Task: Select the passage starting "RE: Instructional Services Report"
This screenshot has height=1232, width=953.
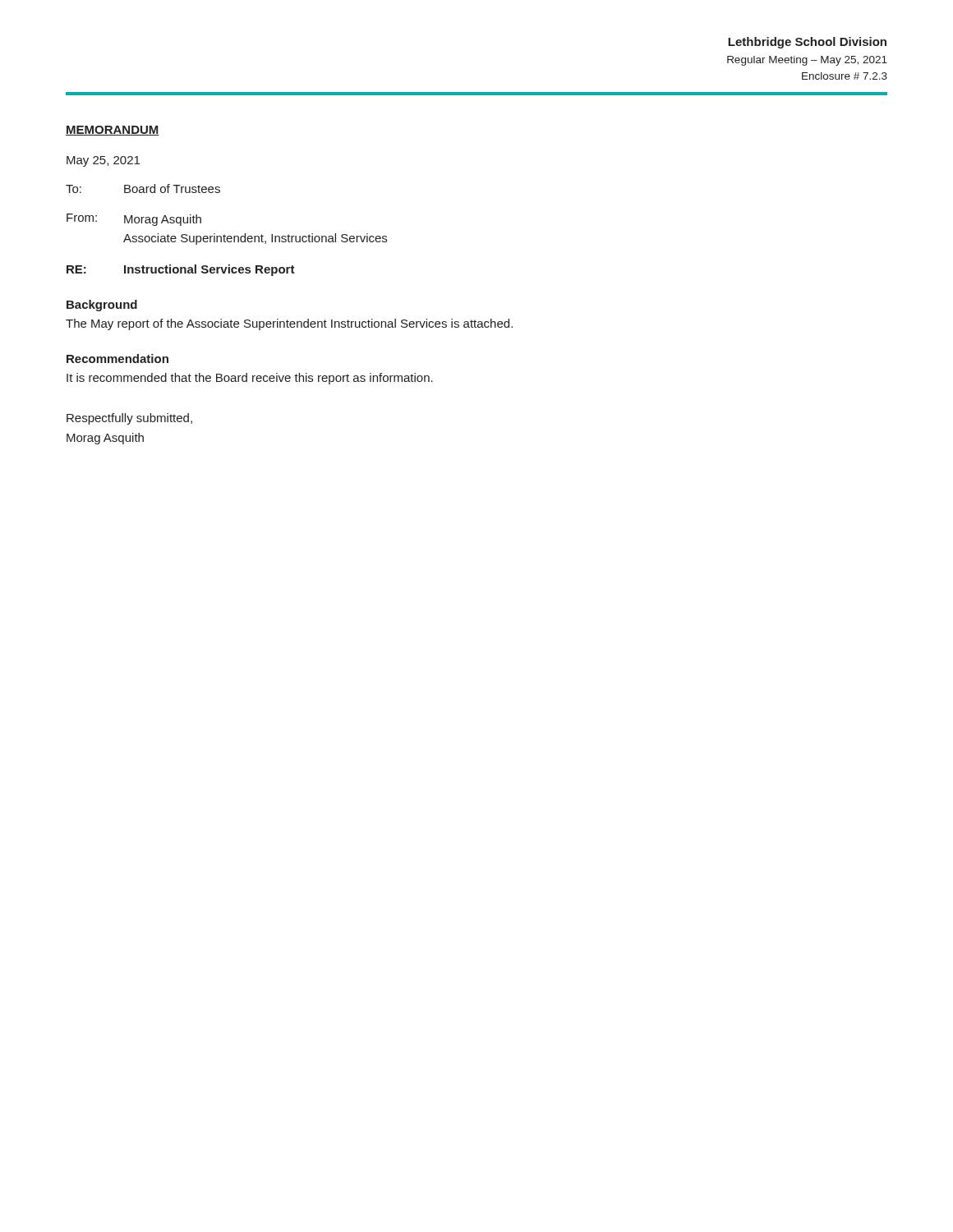Action: [x=180, y=269]
